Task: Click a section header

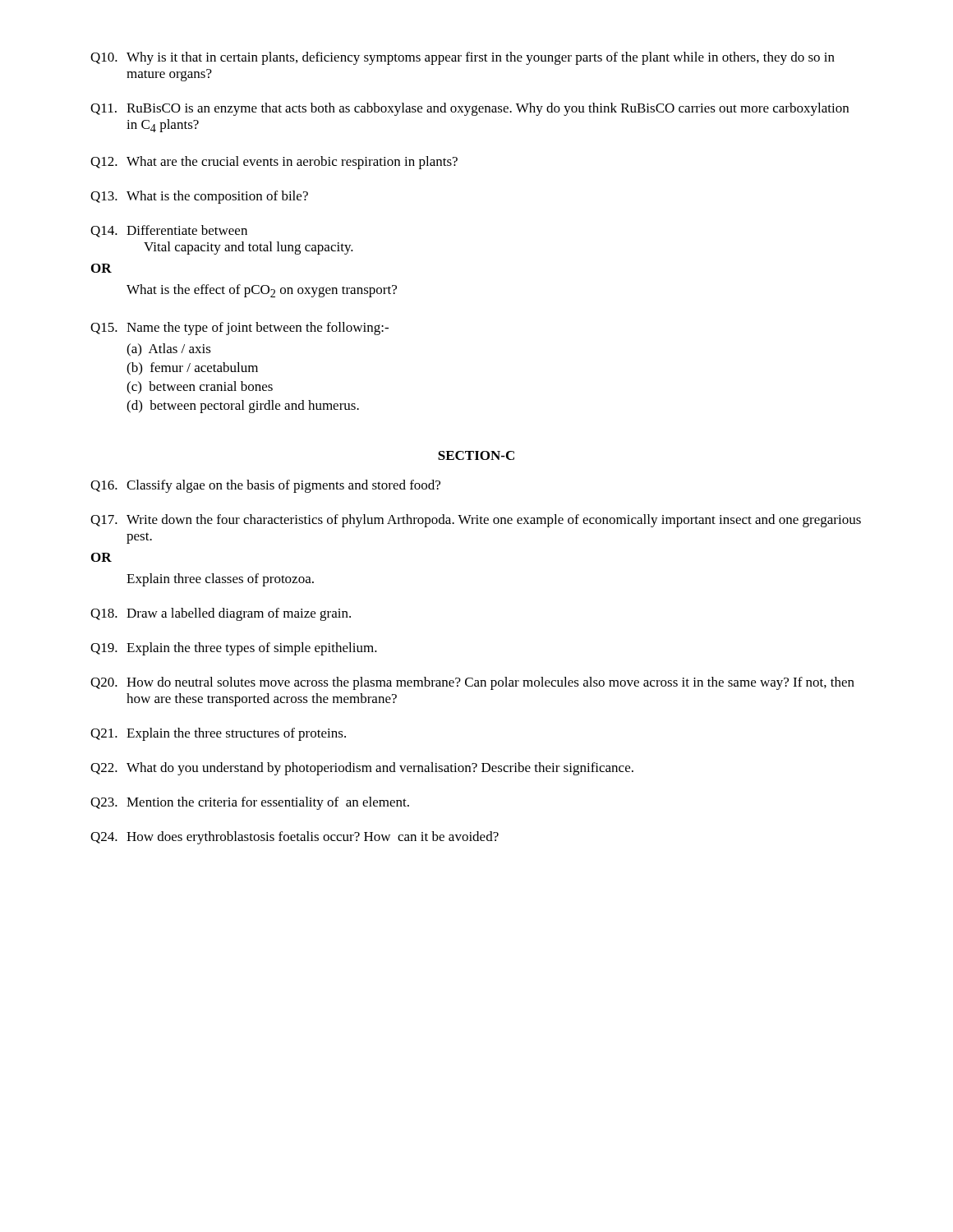Action: click(x=476, y=455)
